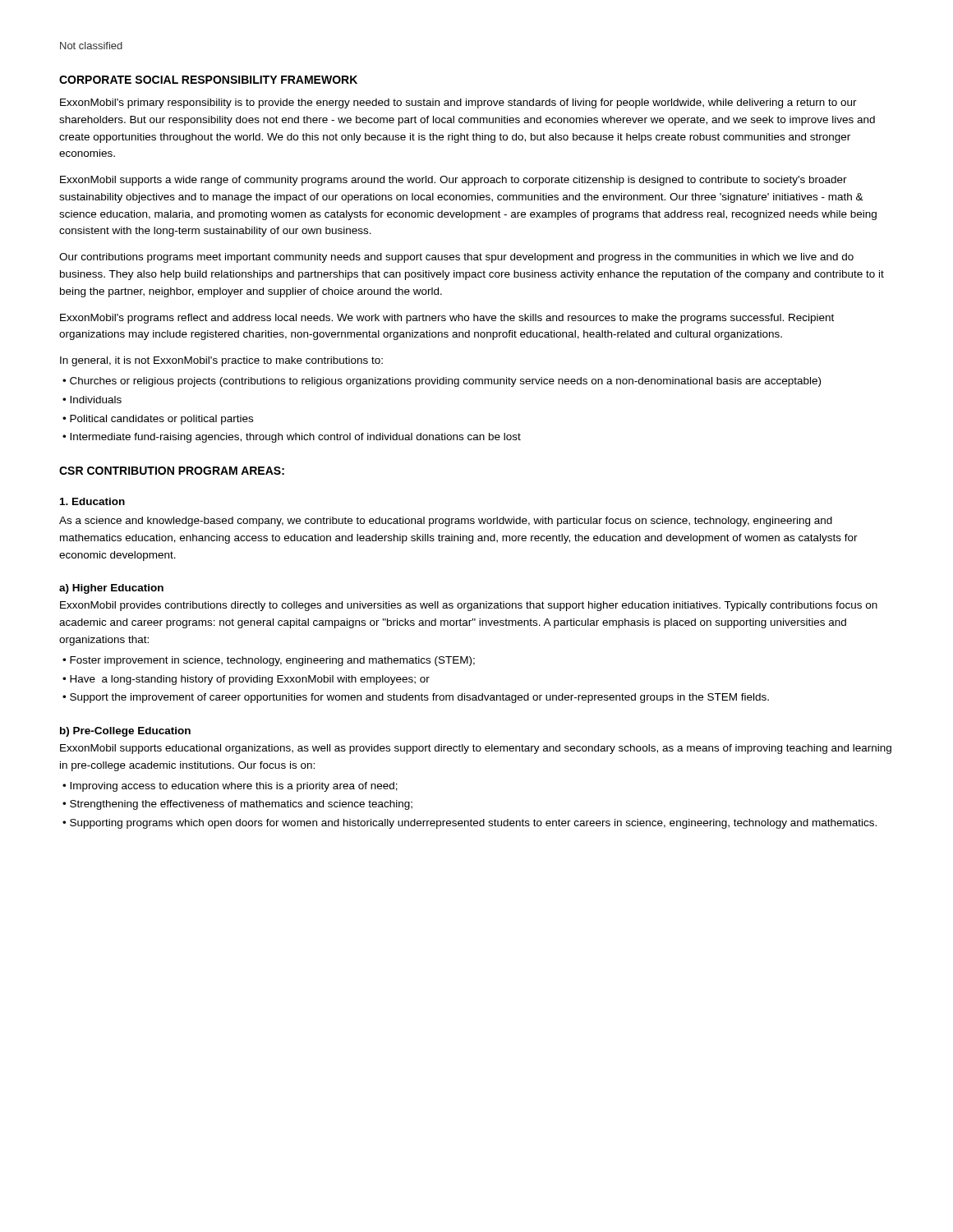Find the region starting "• Intermediate fund-raising agencies, through which"
Image resolution: width=953 pixels, height=1232 pixels.
click(292, 437)
